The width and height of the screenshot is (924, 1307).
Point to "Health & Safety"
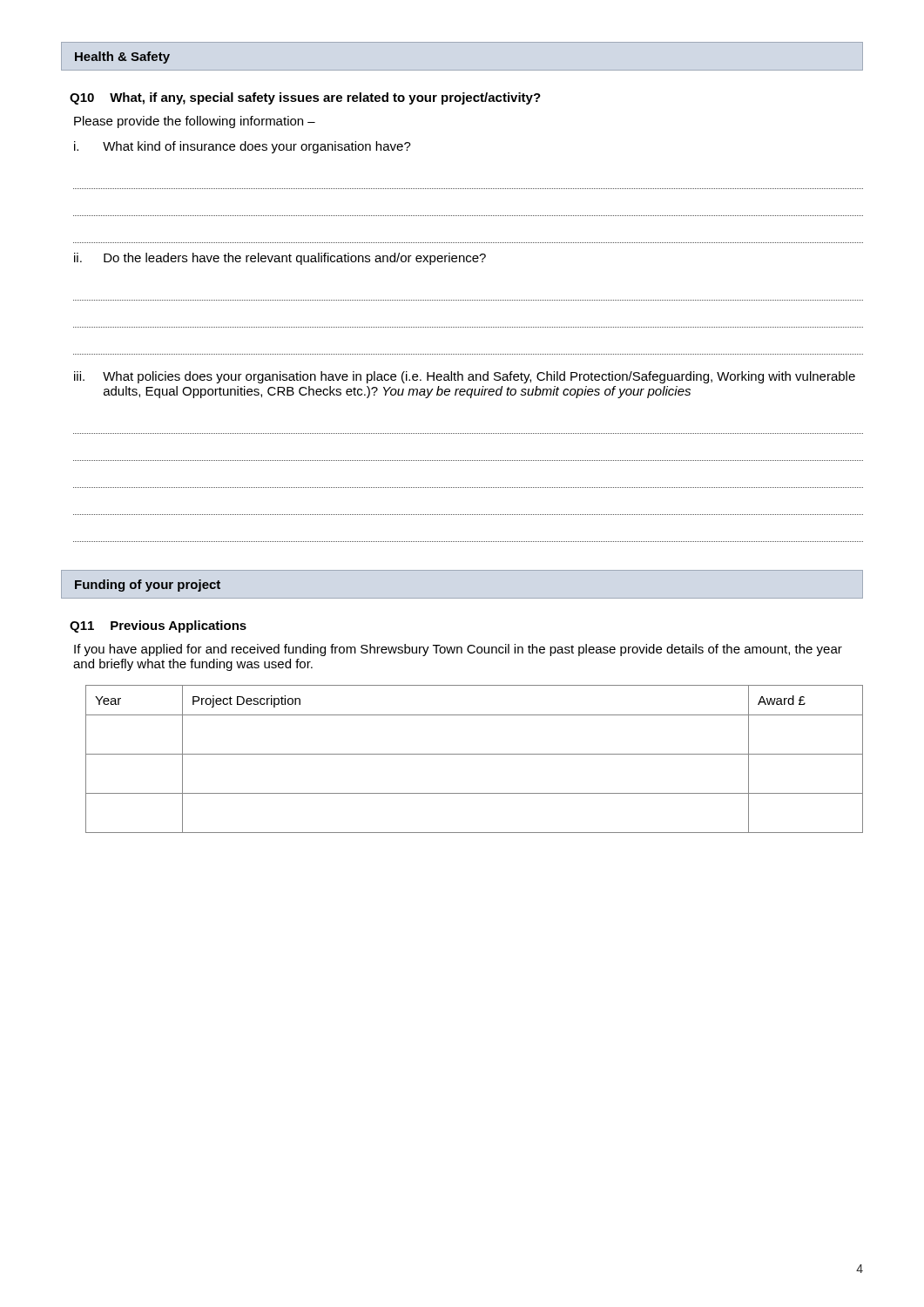122,56
